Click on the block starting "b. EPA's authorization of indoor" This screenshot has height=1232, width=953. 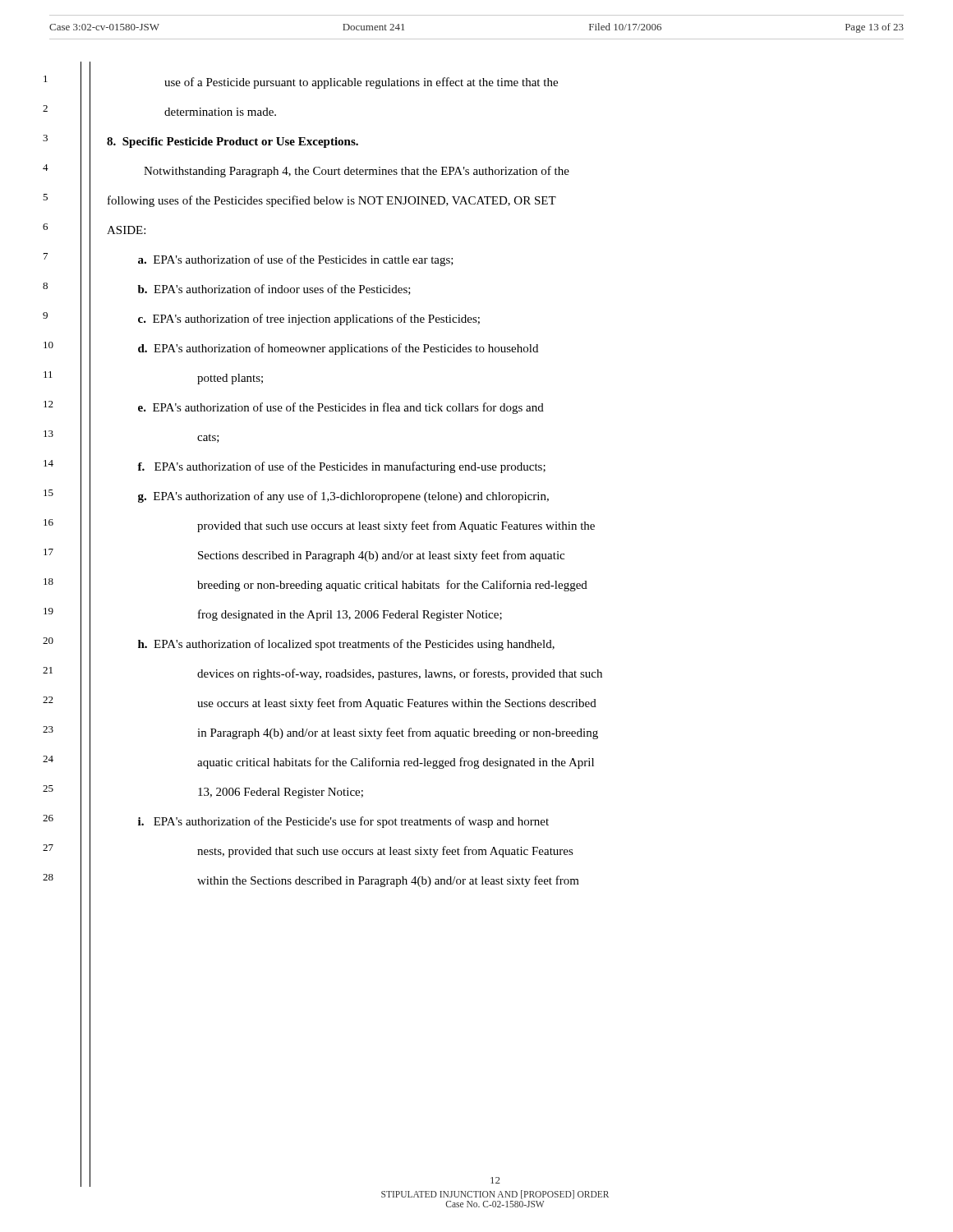point(259,289)
